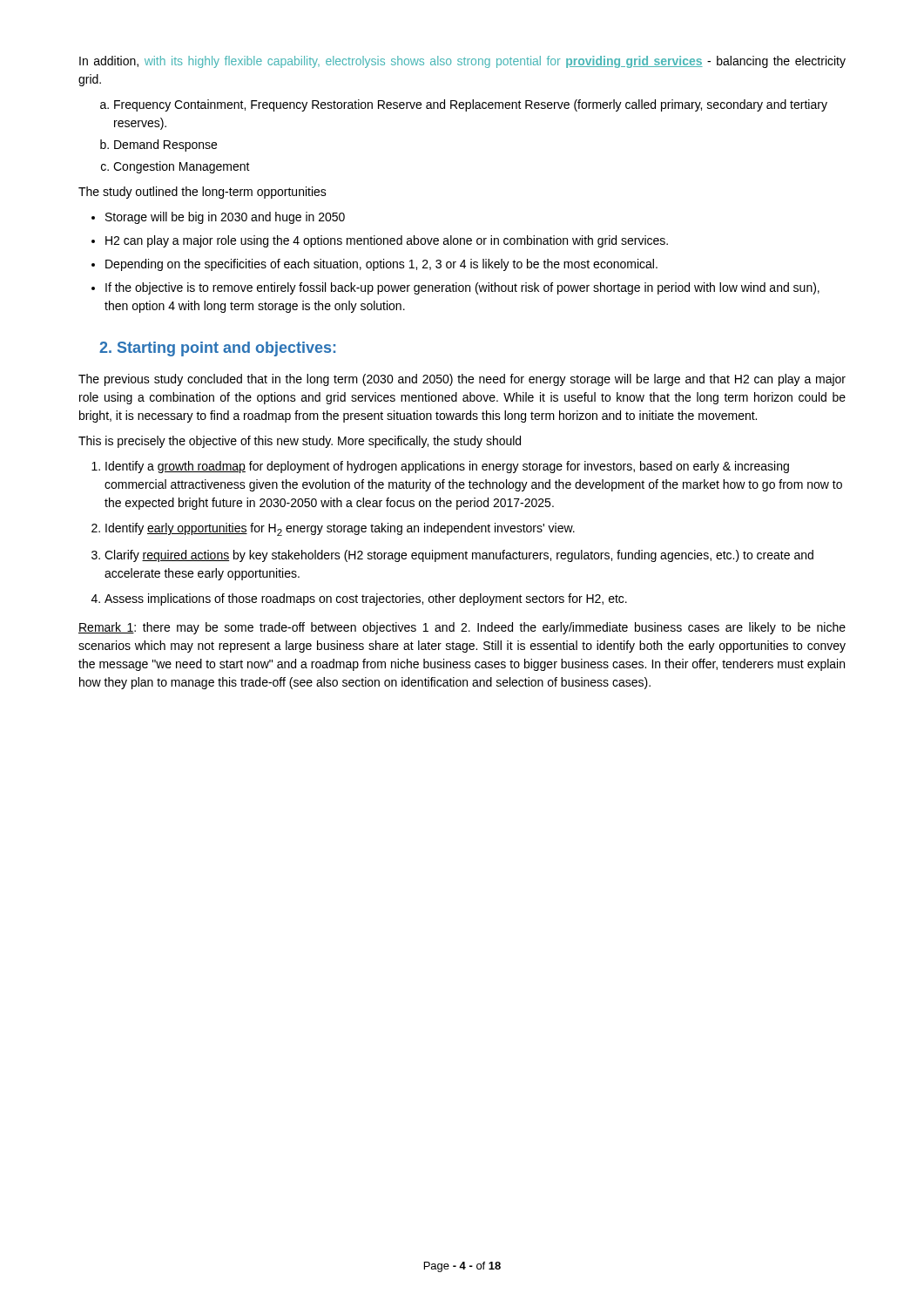Find the block on this page that starts "Remark 1: there may"
924x1307 pixels.
coord(462,655)
